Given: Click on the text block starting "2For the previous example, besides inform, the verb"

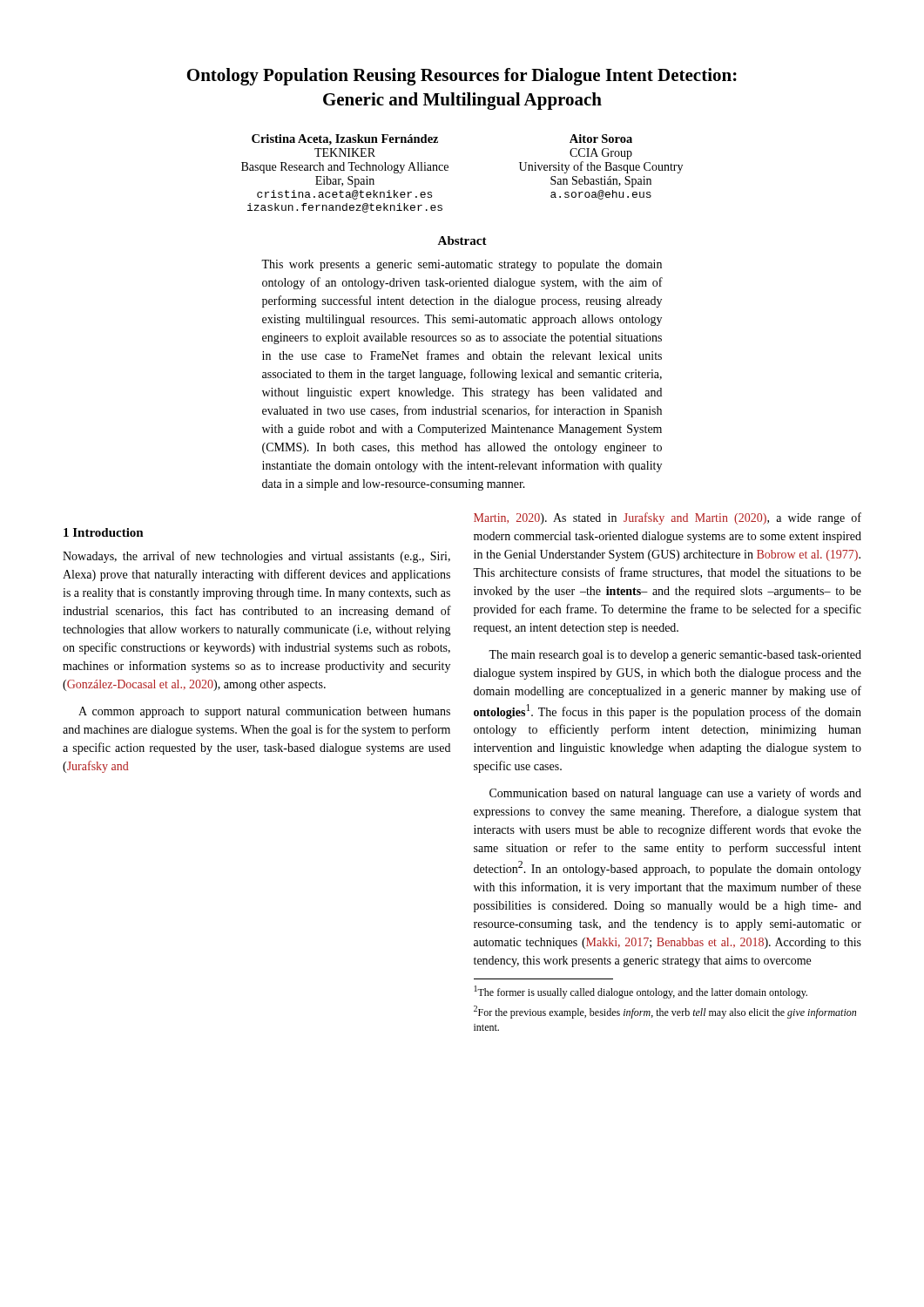Looking at the screenshot, I should [665, 1018].
